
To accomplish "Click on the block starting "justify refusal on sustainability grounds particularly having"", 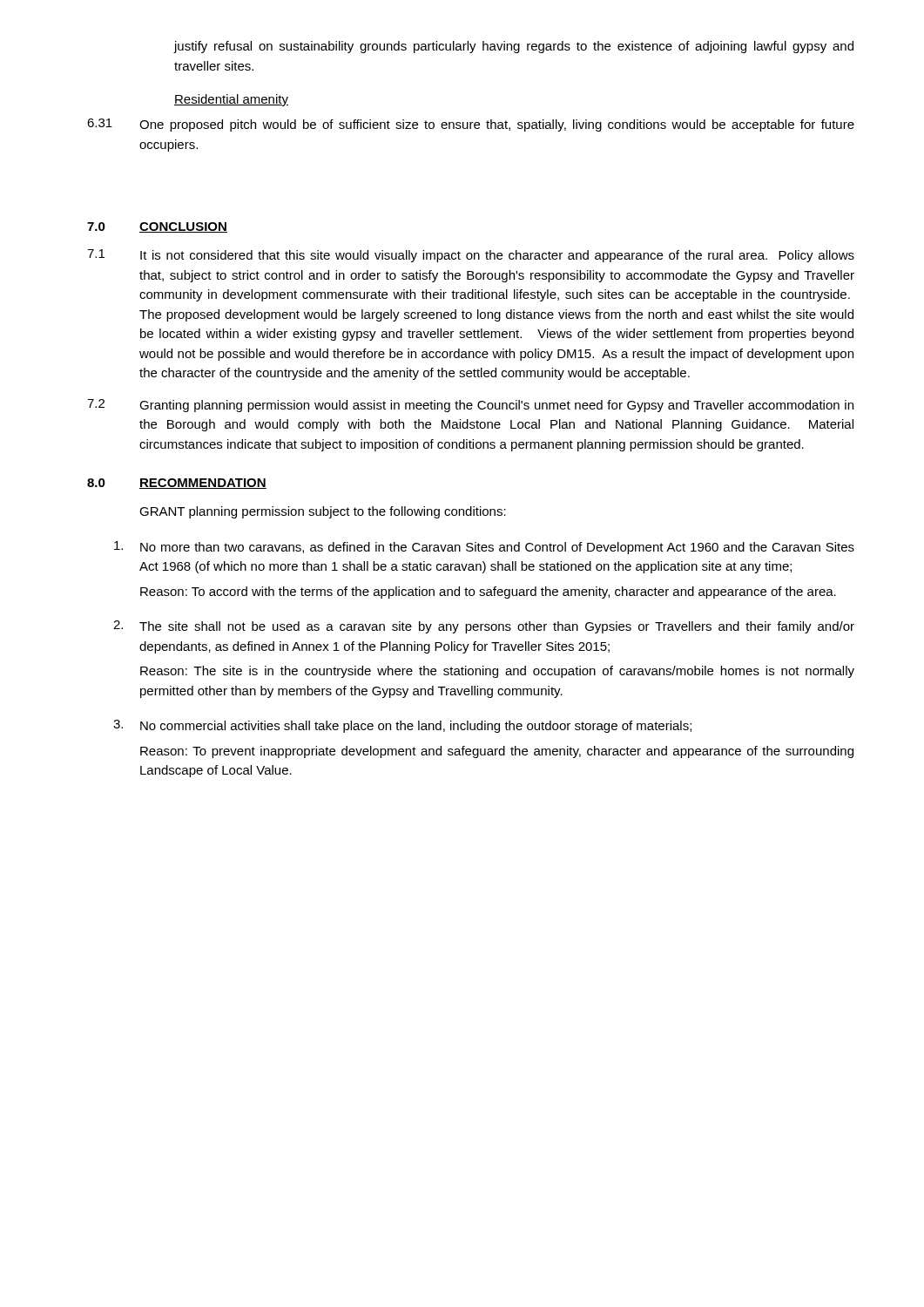I will 514,56.
